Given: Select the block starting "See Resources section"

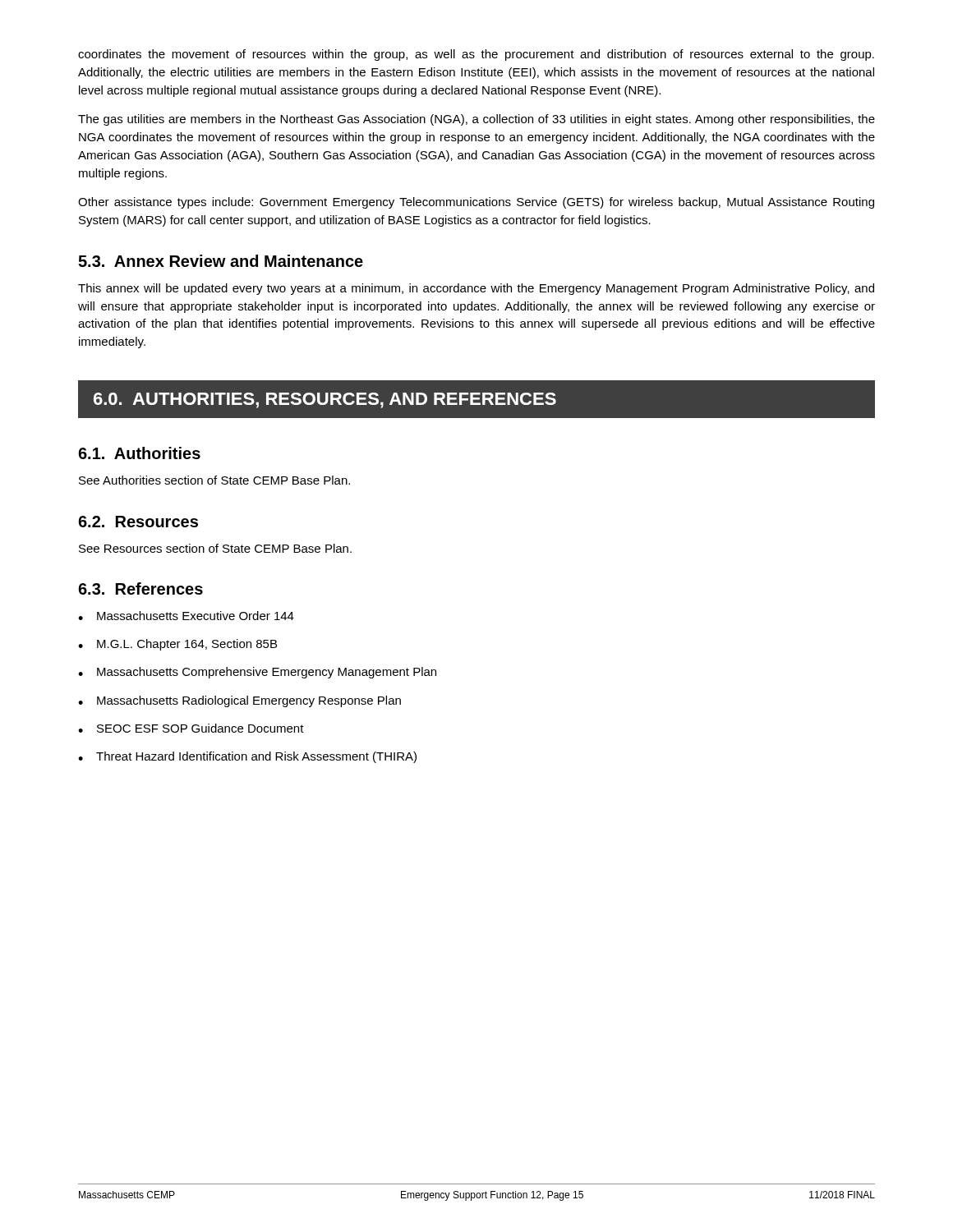Looking at the screenshot, I should tap(215, 548).
